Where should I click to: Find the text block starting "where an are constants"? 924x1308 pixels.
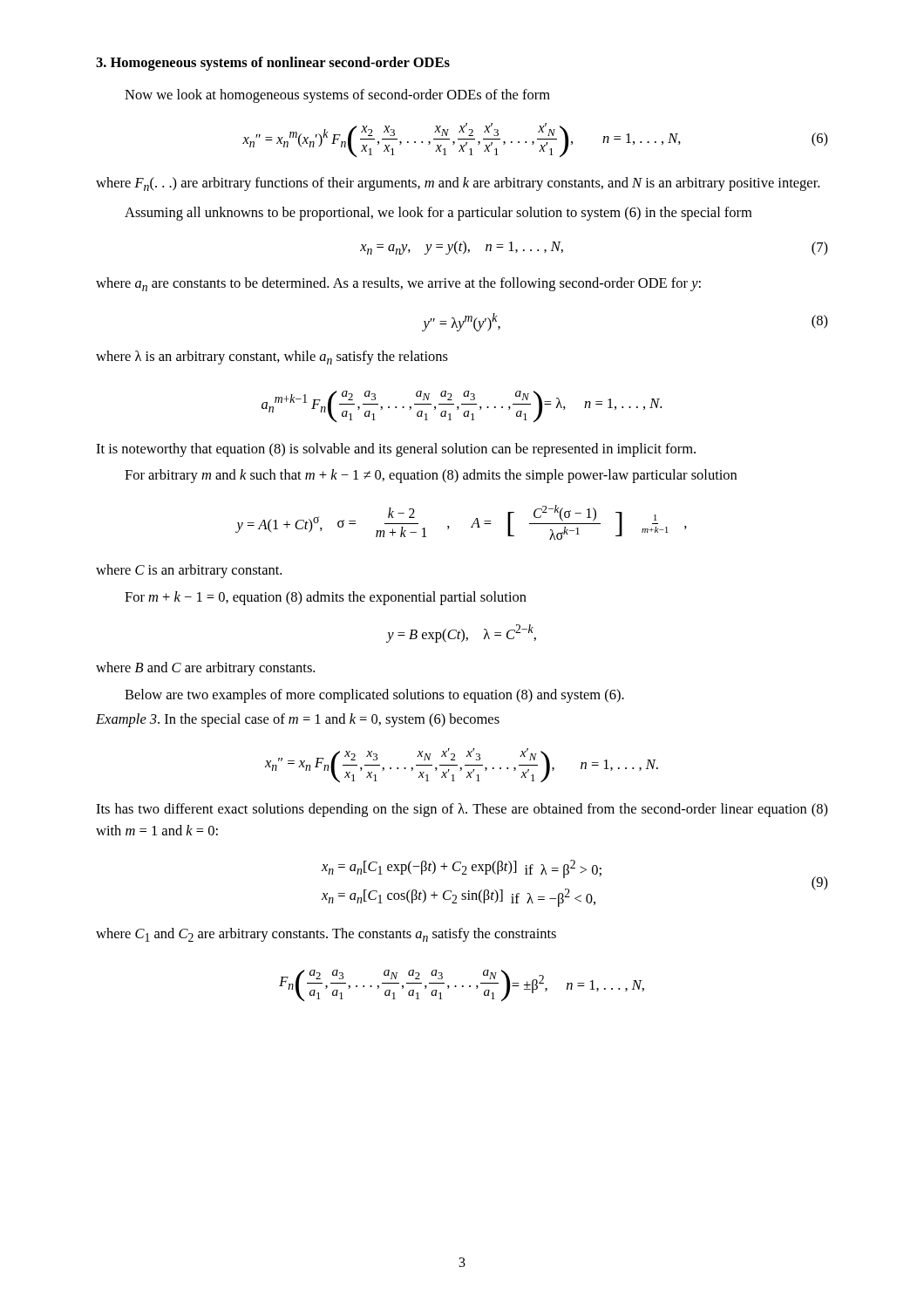399,284
